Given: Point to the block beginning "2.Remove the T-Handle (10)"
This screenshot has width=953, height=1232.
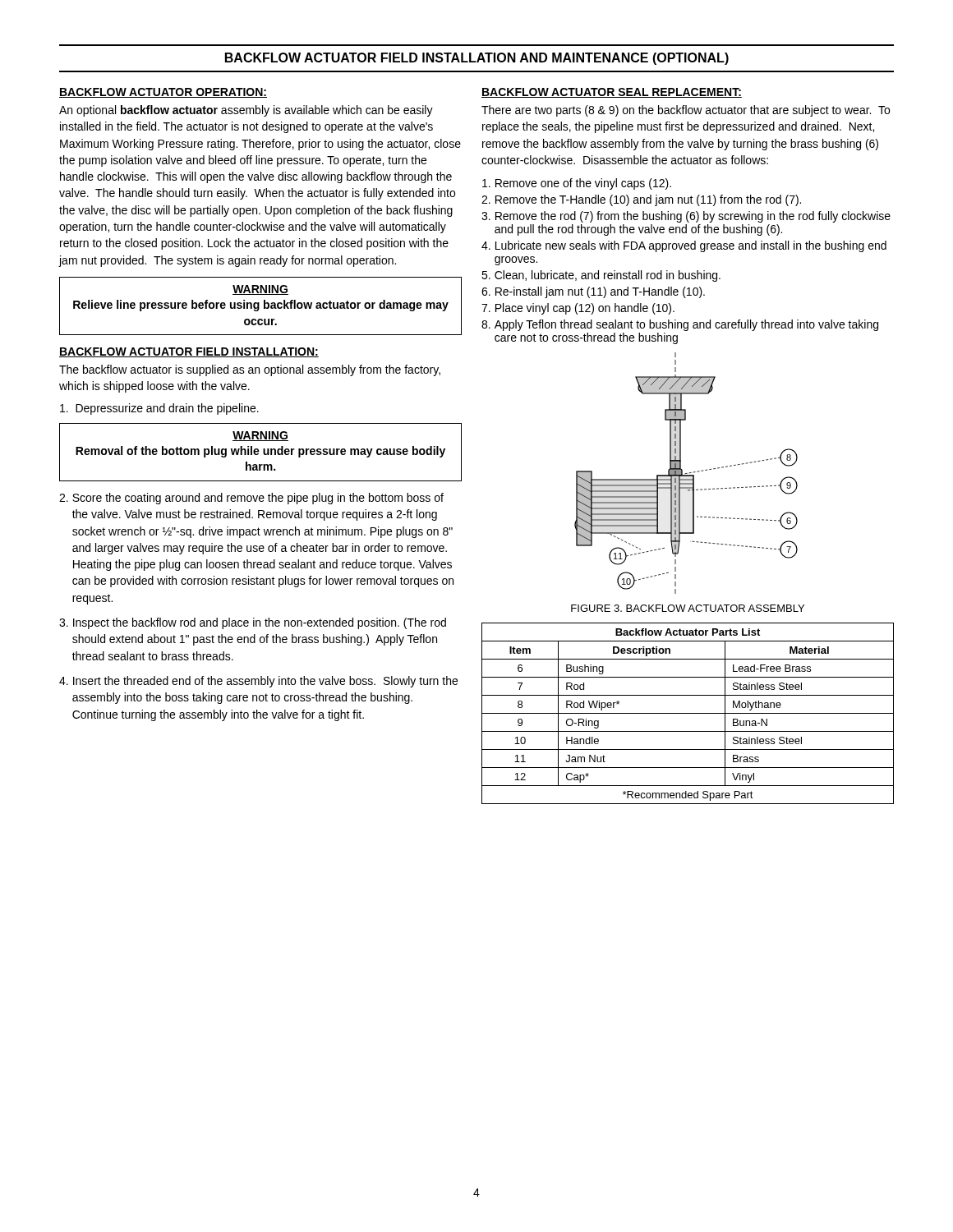Looking at the screenshot, I should tap(642, 200).
